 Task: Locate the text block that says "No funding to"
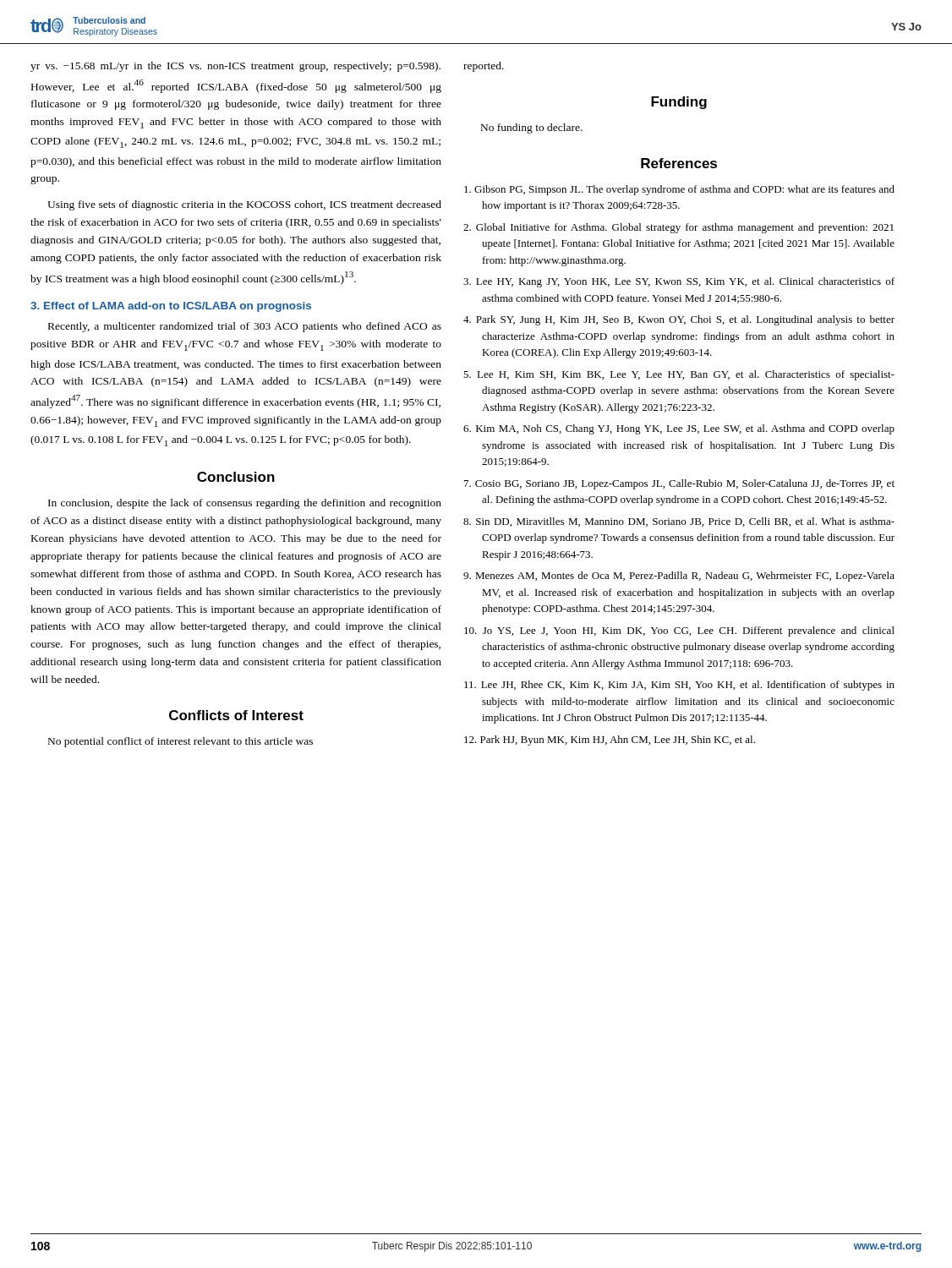coord(532,127)
